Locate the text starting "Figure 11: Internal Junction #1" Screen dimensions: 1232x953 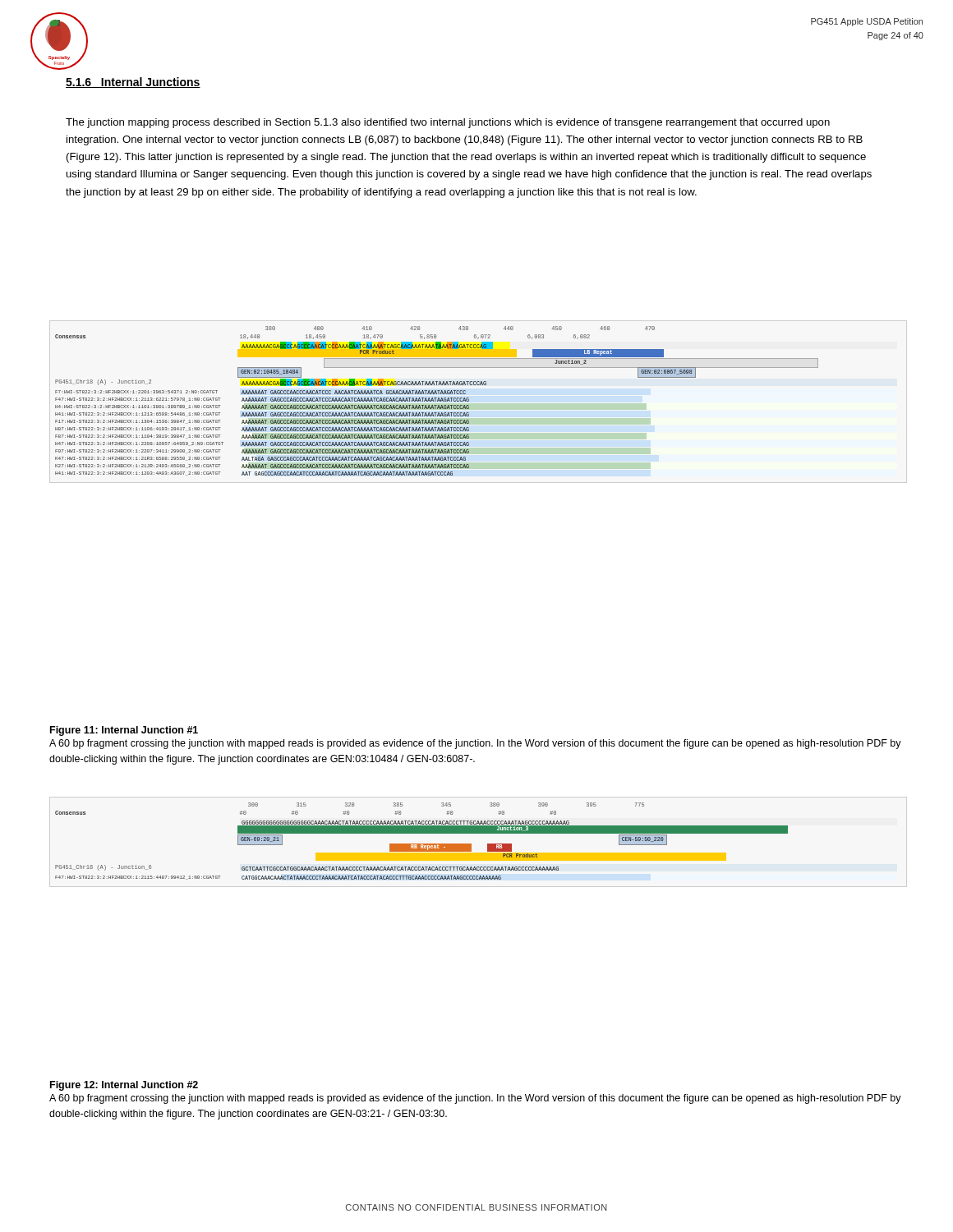pos(476,730)
